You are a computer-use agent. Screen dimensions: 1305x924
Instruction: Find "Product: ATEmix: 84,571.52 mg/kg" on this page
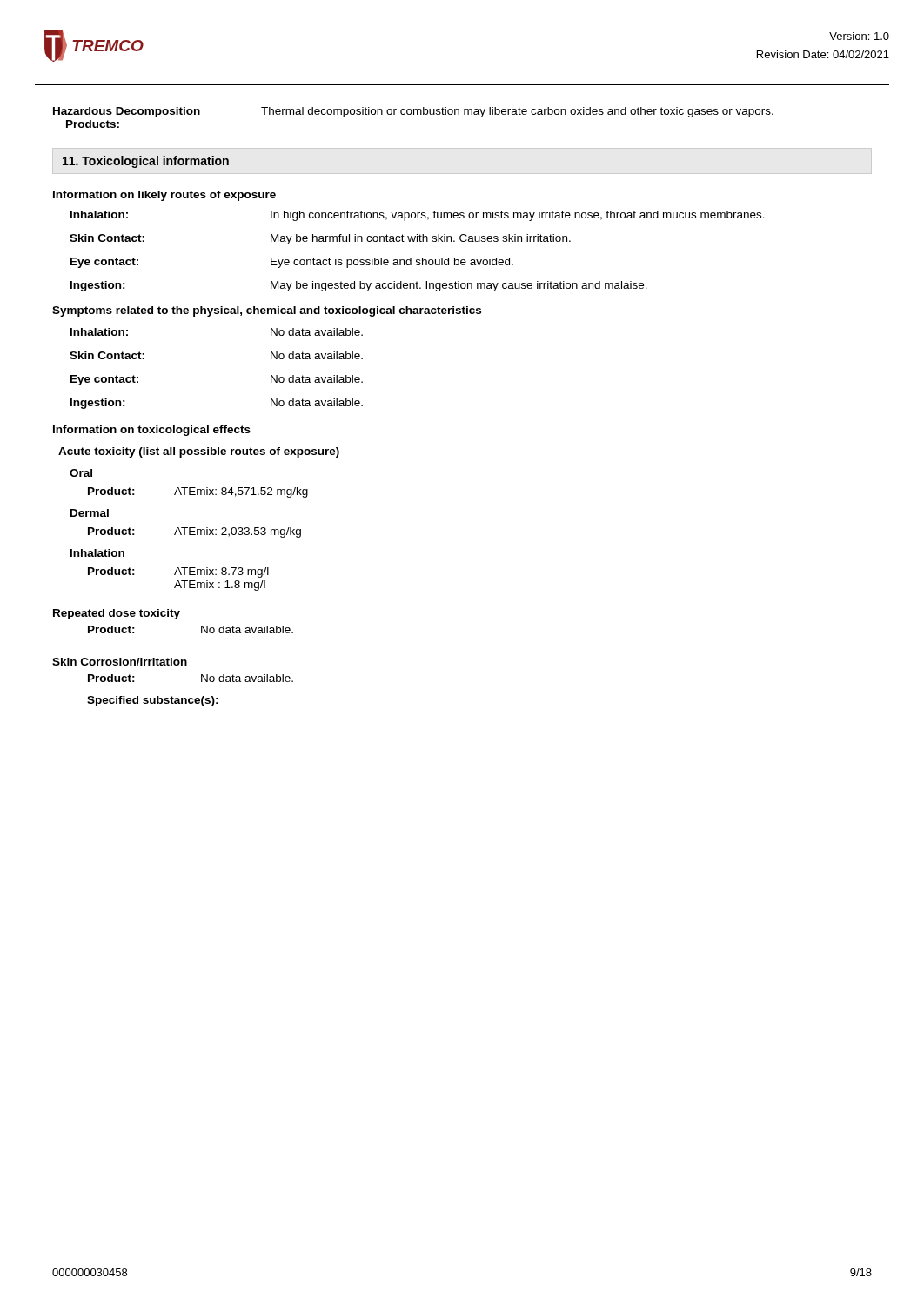click(198, 492)
